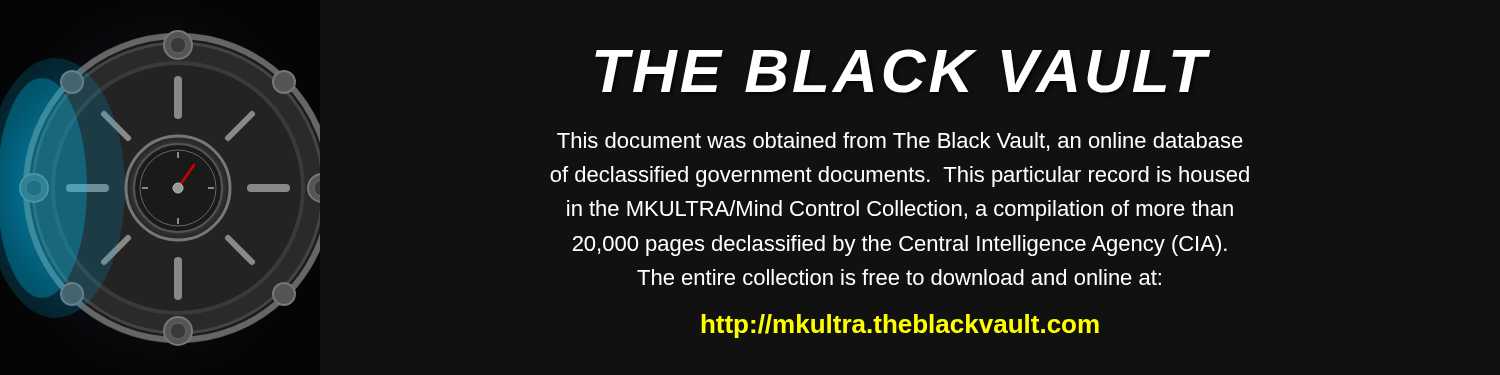Locate the title containing "The Black Vault"
The height and width of the screenshot is (375, 1500).
coord(900,71)
